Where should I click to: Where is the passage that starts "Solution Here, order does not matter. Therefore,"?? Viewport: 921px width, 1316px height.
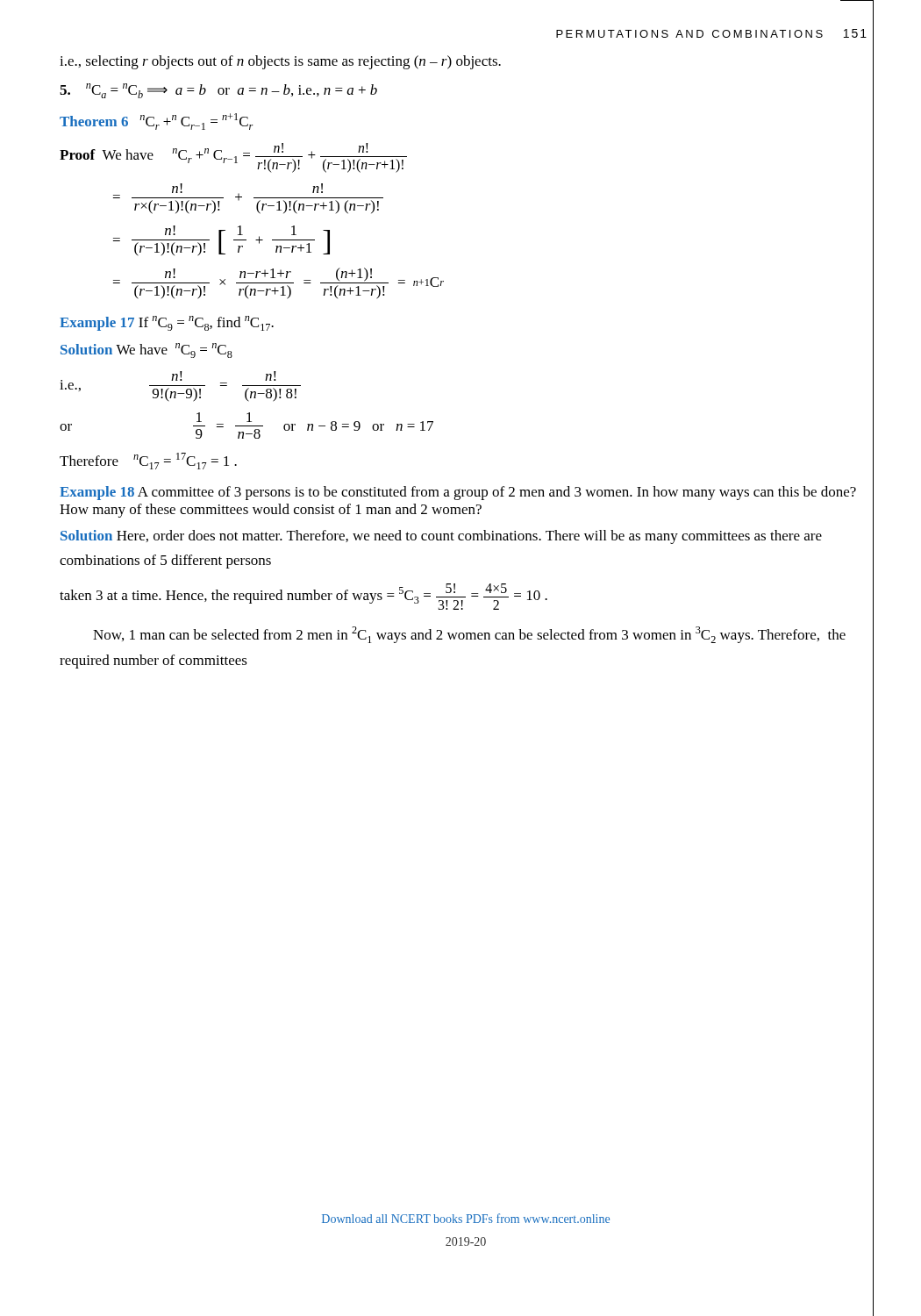(441, 548)
